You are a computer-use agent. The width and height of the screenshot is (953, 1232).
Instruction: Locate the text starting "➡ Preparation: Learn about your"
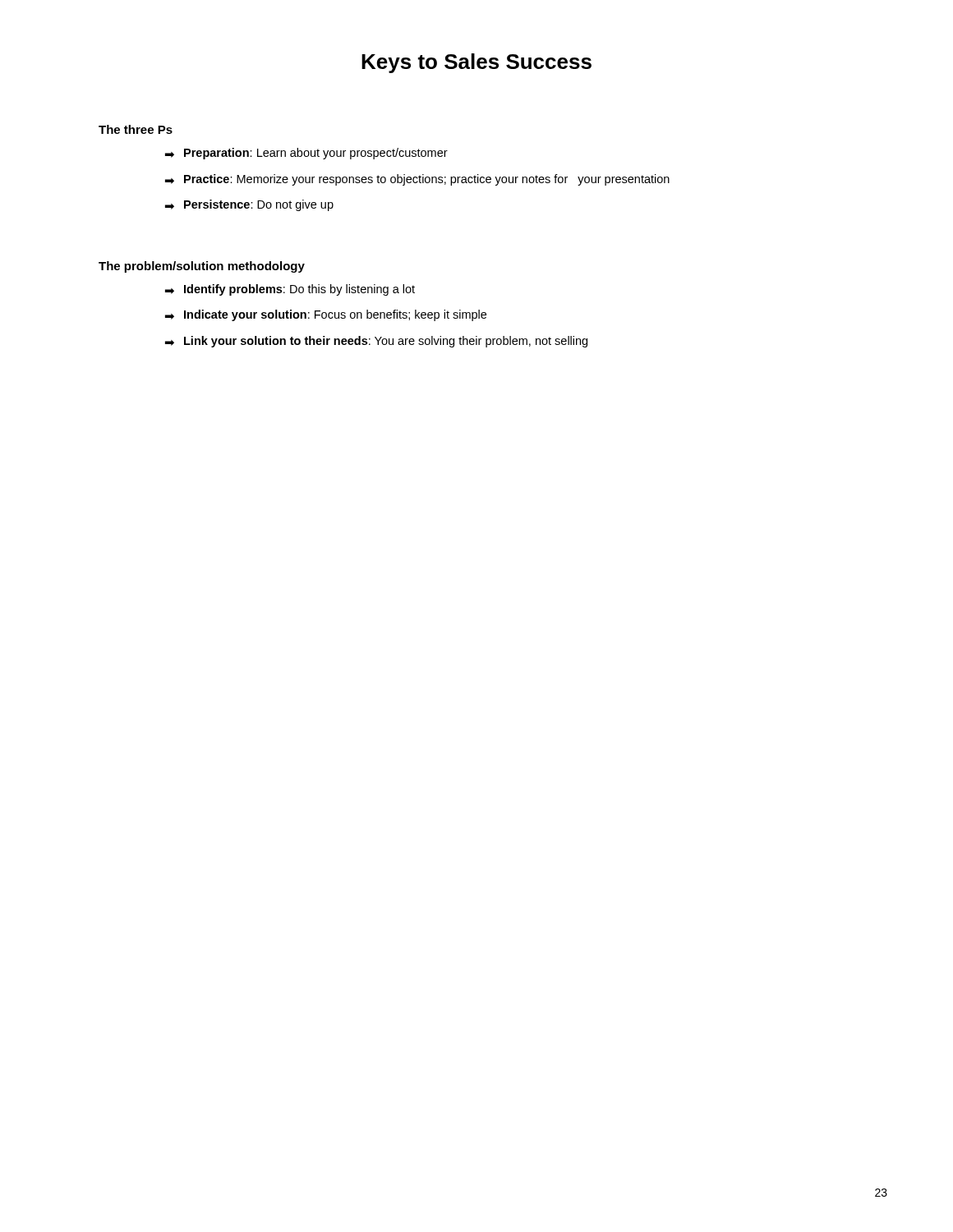tap(306, 154)
